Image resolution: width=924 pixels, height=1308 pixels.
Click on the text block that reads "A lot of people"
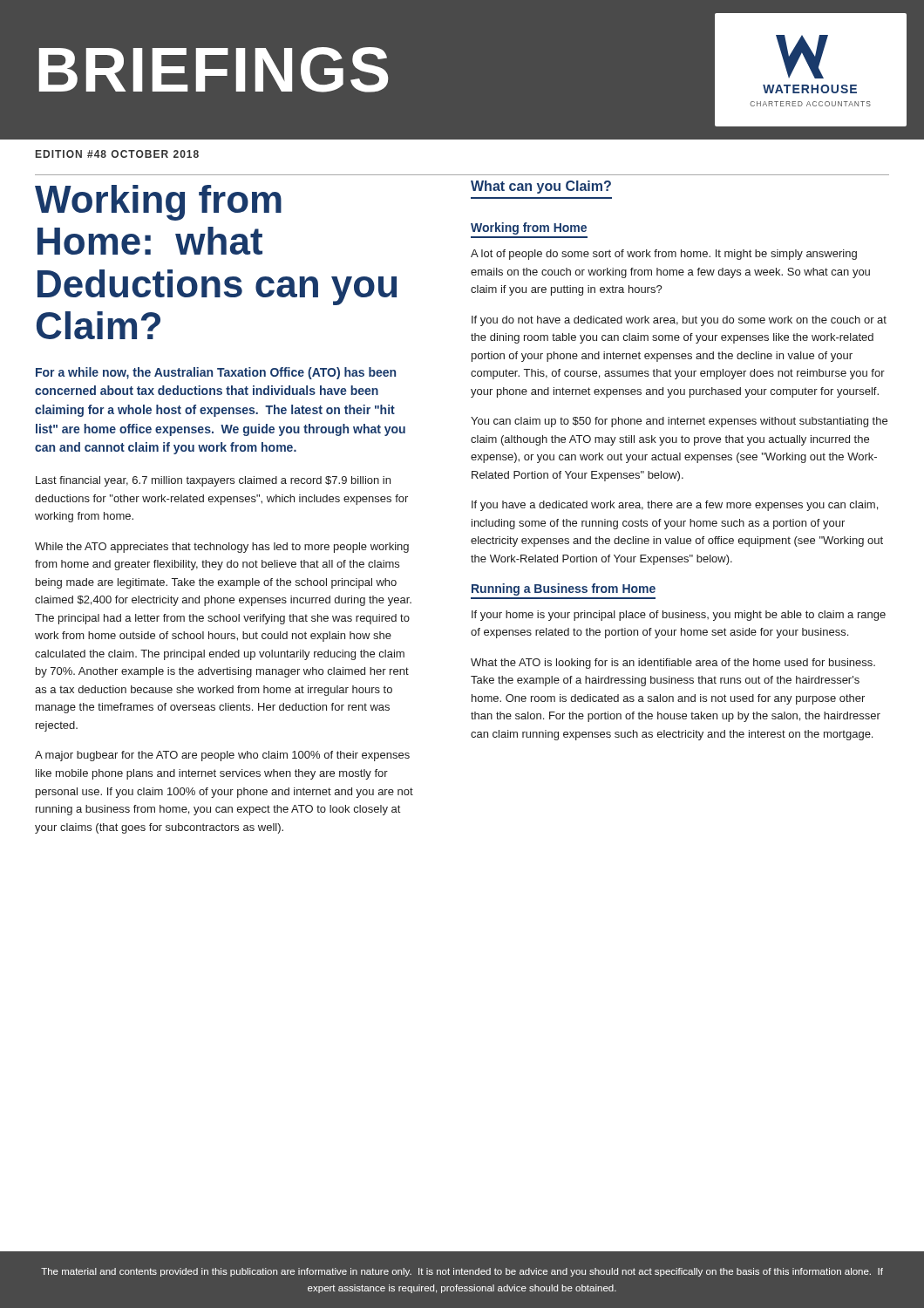tap(680, 272)
